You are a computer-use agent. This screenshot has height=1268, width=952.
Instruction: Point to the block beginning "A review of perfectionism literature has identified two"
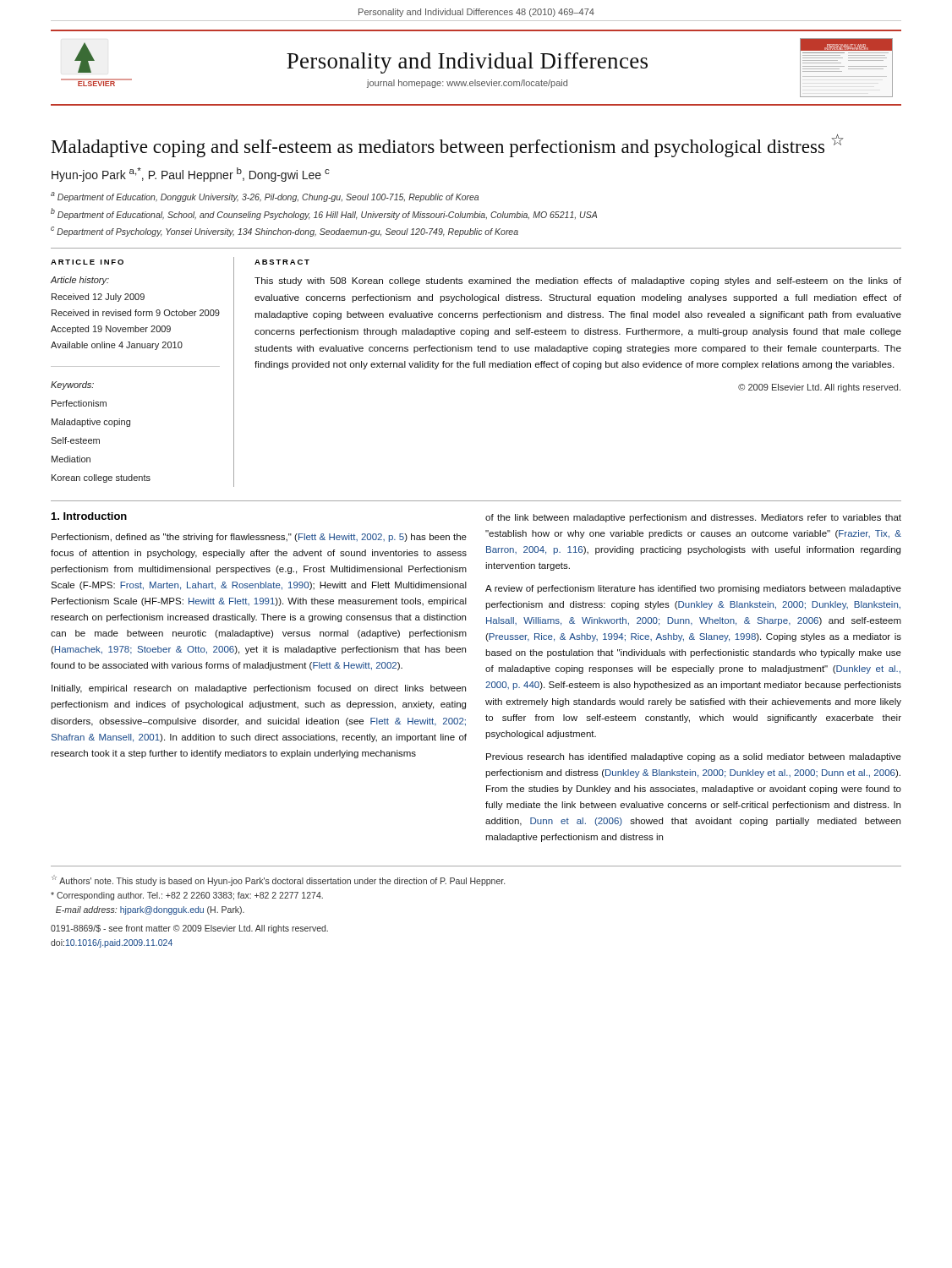(x=693, y=661)
